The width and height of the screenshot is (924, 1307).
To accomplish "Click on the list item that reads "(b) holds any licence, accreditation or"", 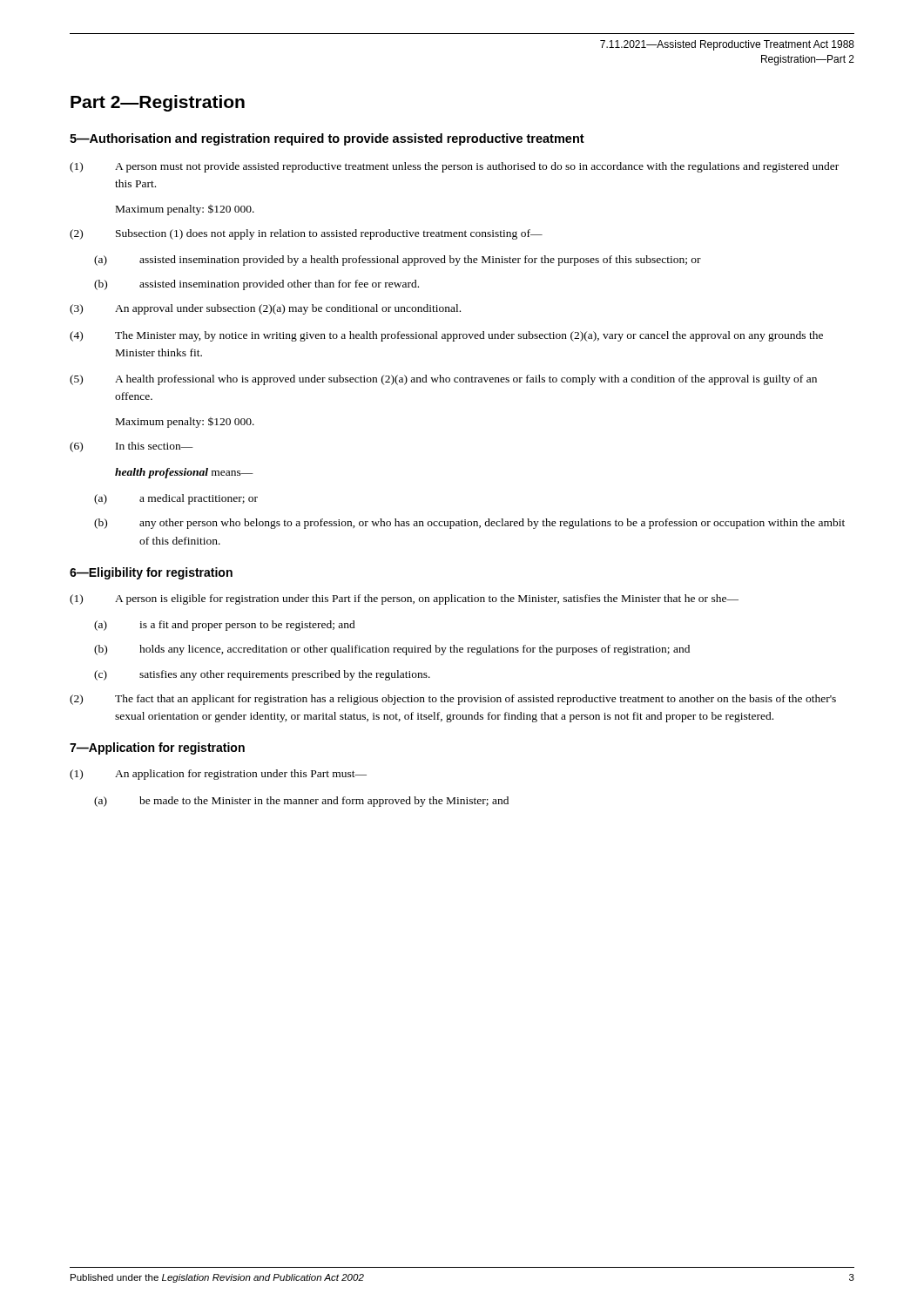I will click(462, 650).
